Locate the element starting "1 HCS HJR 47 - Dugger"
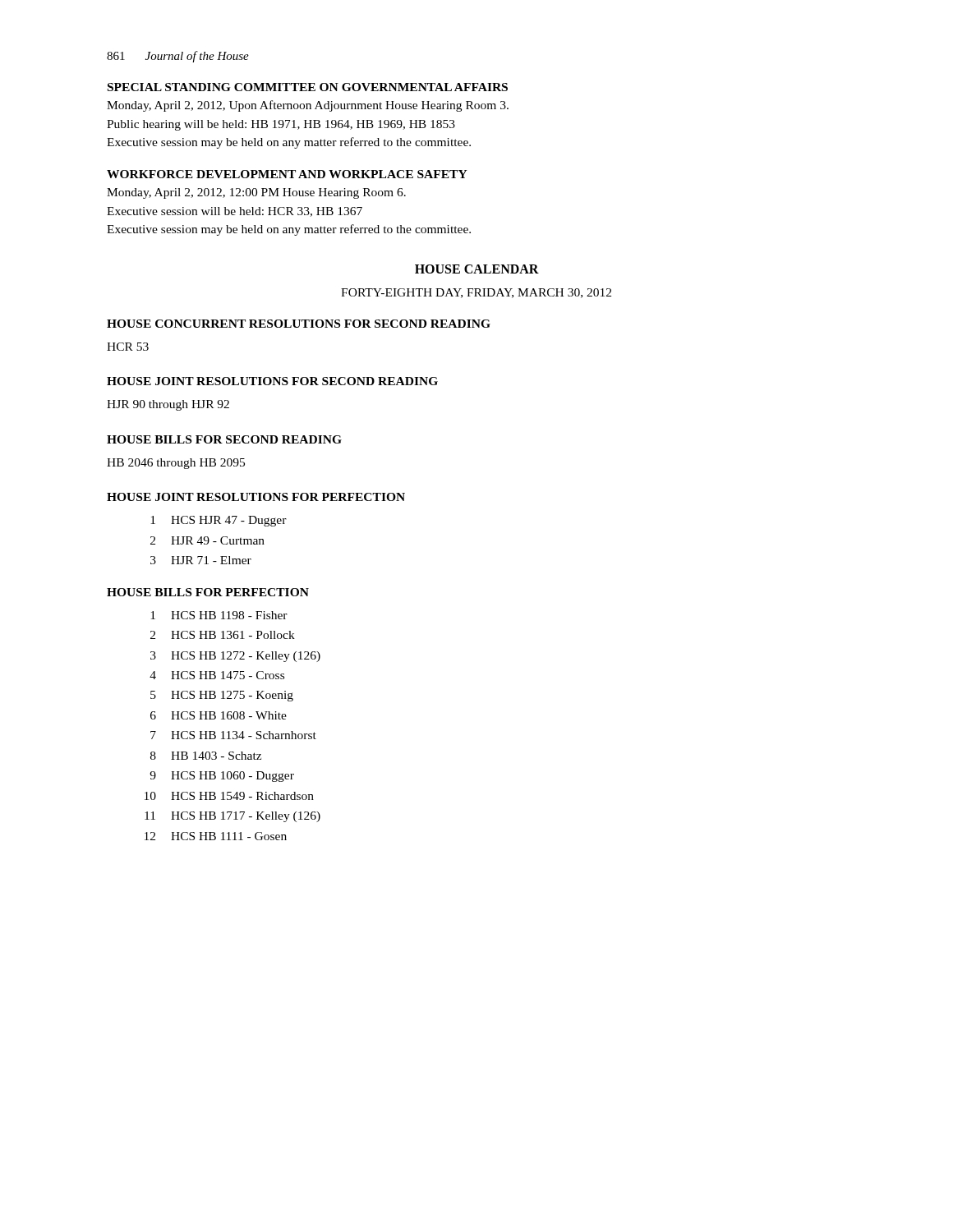 pyautogui.click(x=219, y=521)
